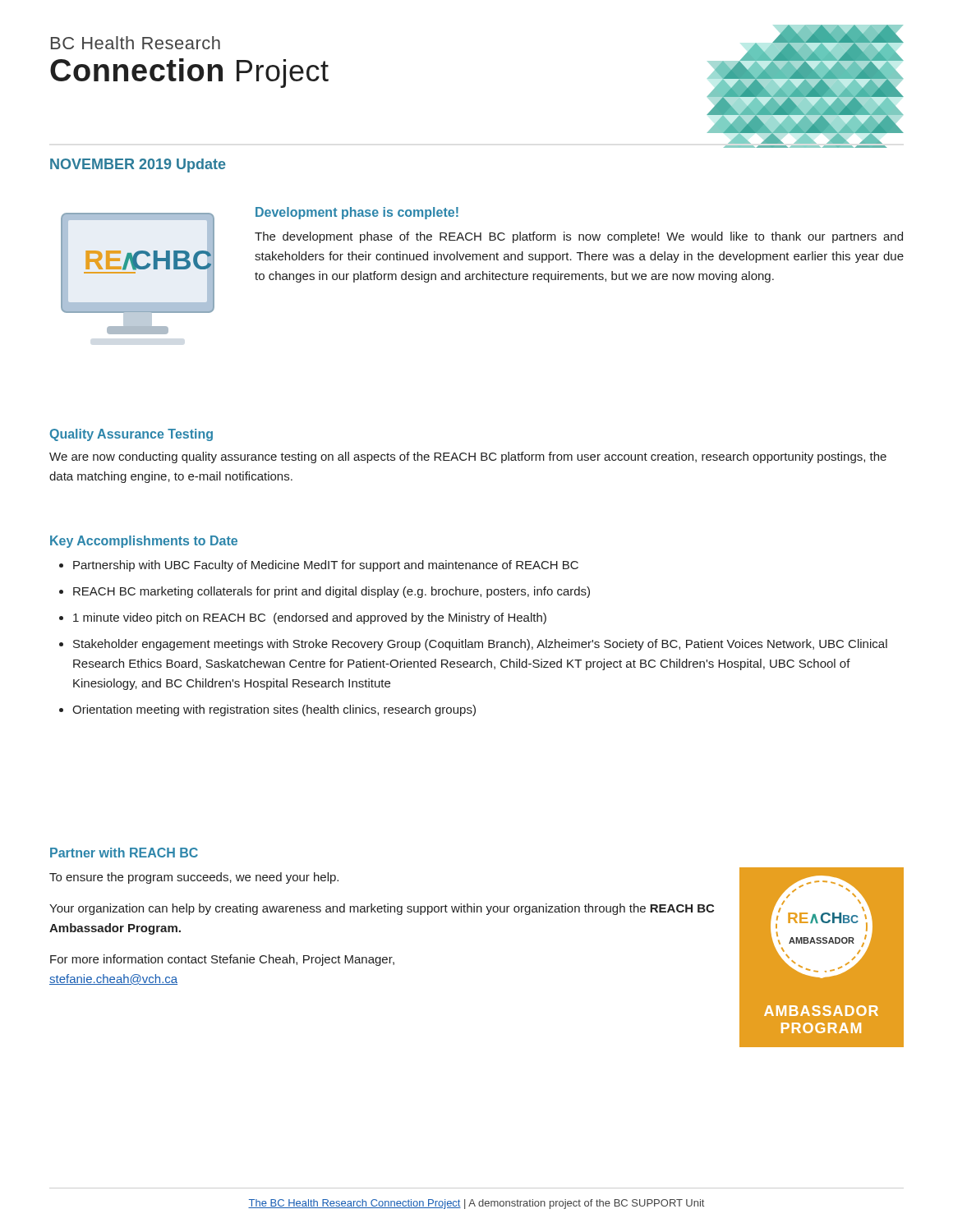This screenshot has width=953, height=1232.
Task: Locate the region starting "Stakeholder engagement meetings"
Action: (480, 663)
